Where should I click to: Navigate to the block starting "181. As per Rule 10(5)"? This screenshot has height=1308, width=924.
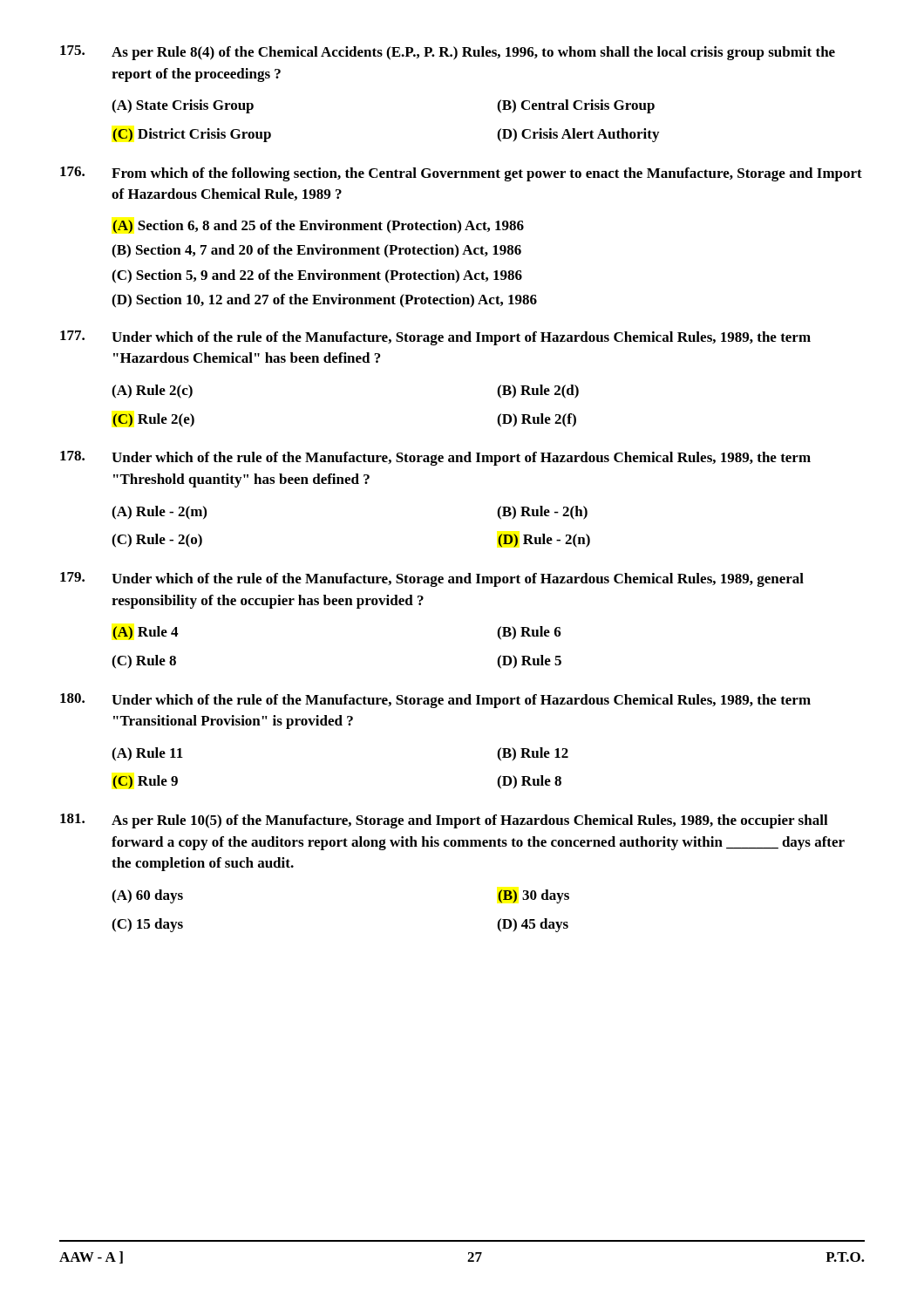click(444, 821)
